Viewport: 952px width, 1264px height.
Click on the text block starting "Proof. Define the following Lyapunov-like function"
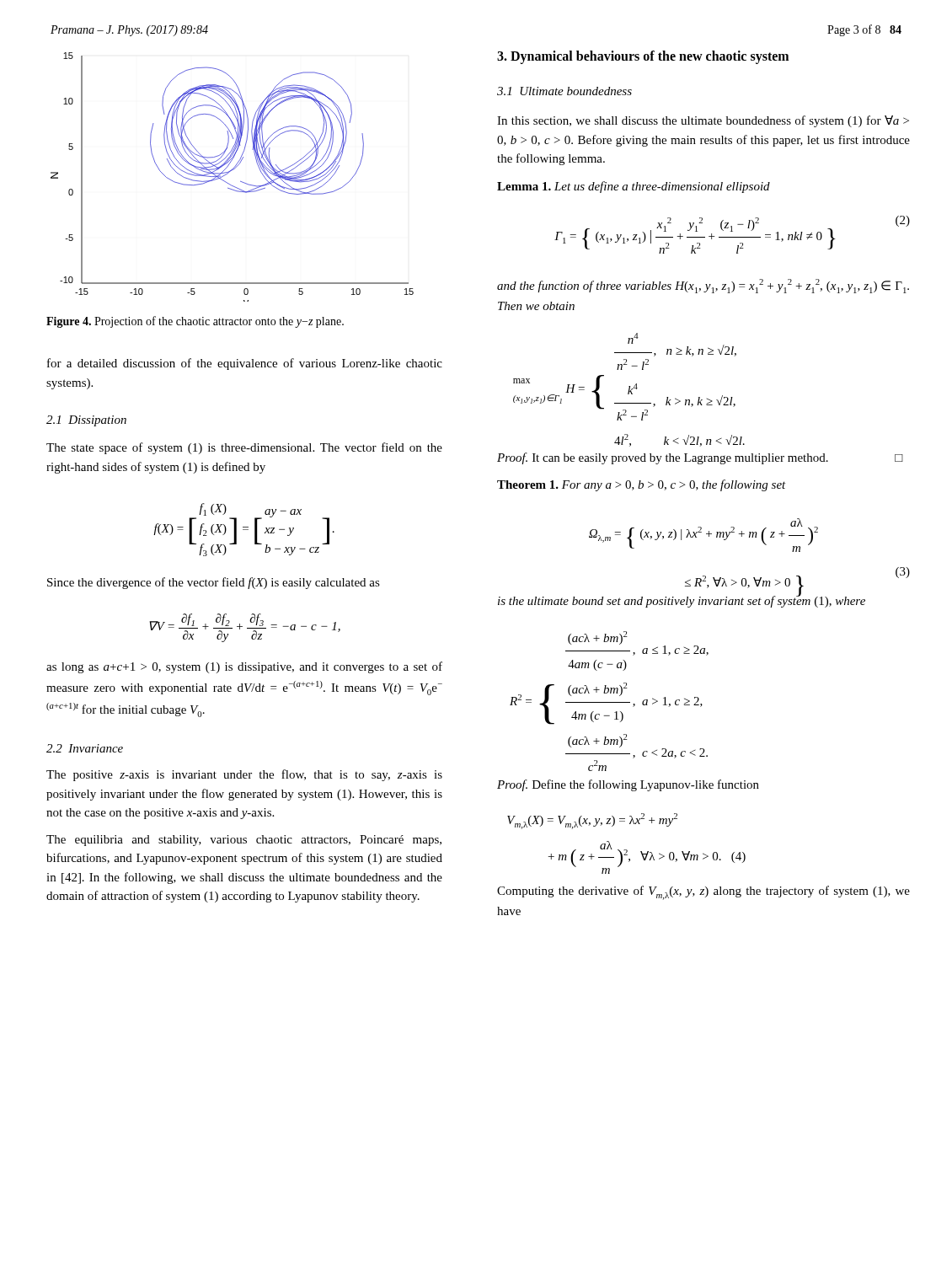click(x=703, y=785)
